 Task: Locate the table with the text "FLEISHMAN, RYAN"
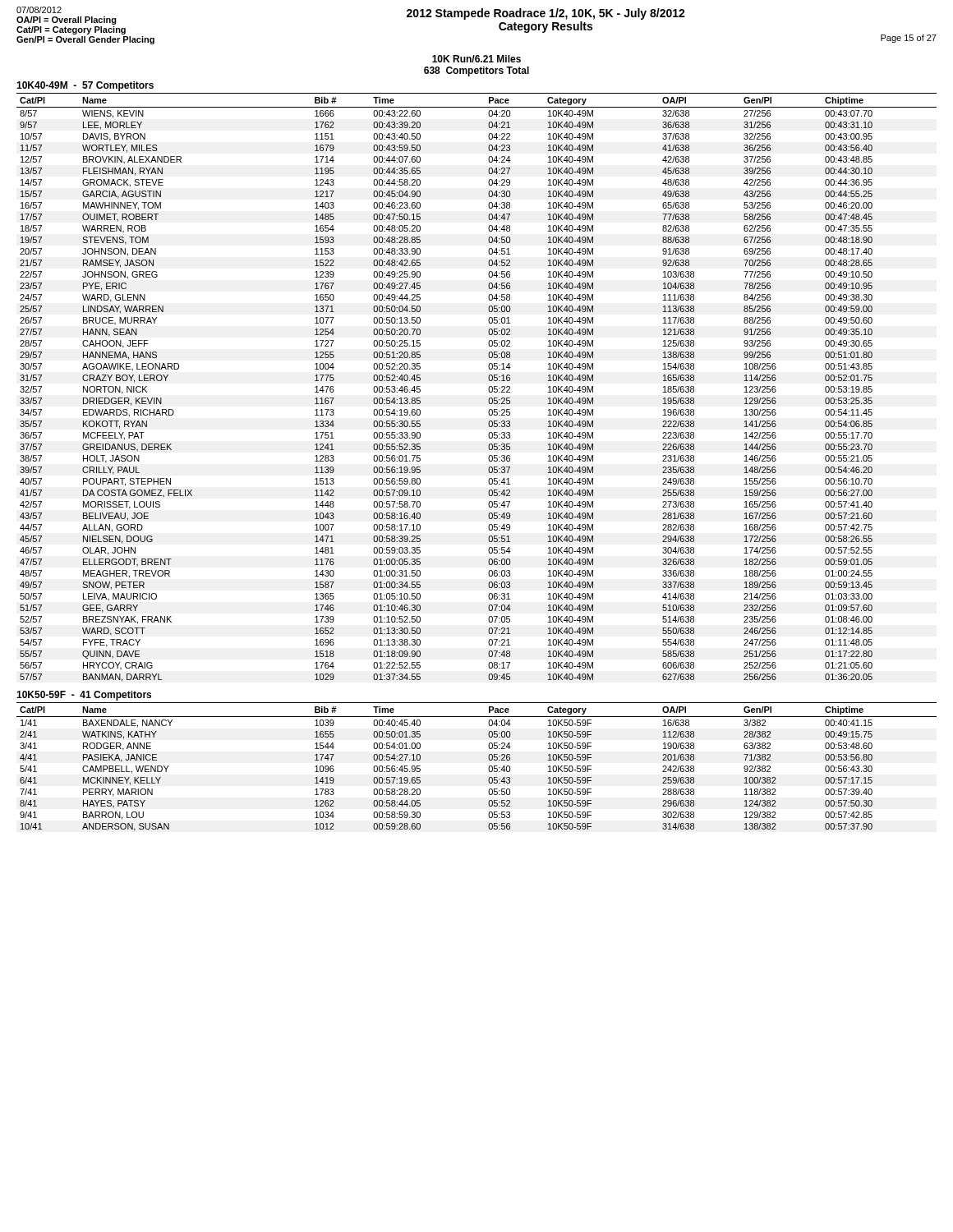[x=476, y=388]
